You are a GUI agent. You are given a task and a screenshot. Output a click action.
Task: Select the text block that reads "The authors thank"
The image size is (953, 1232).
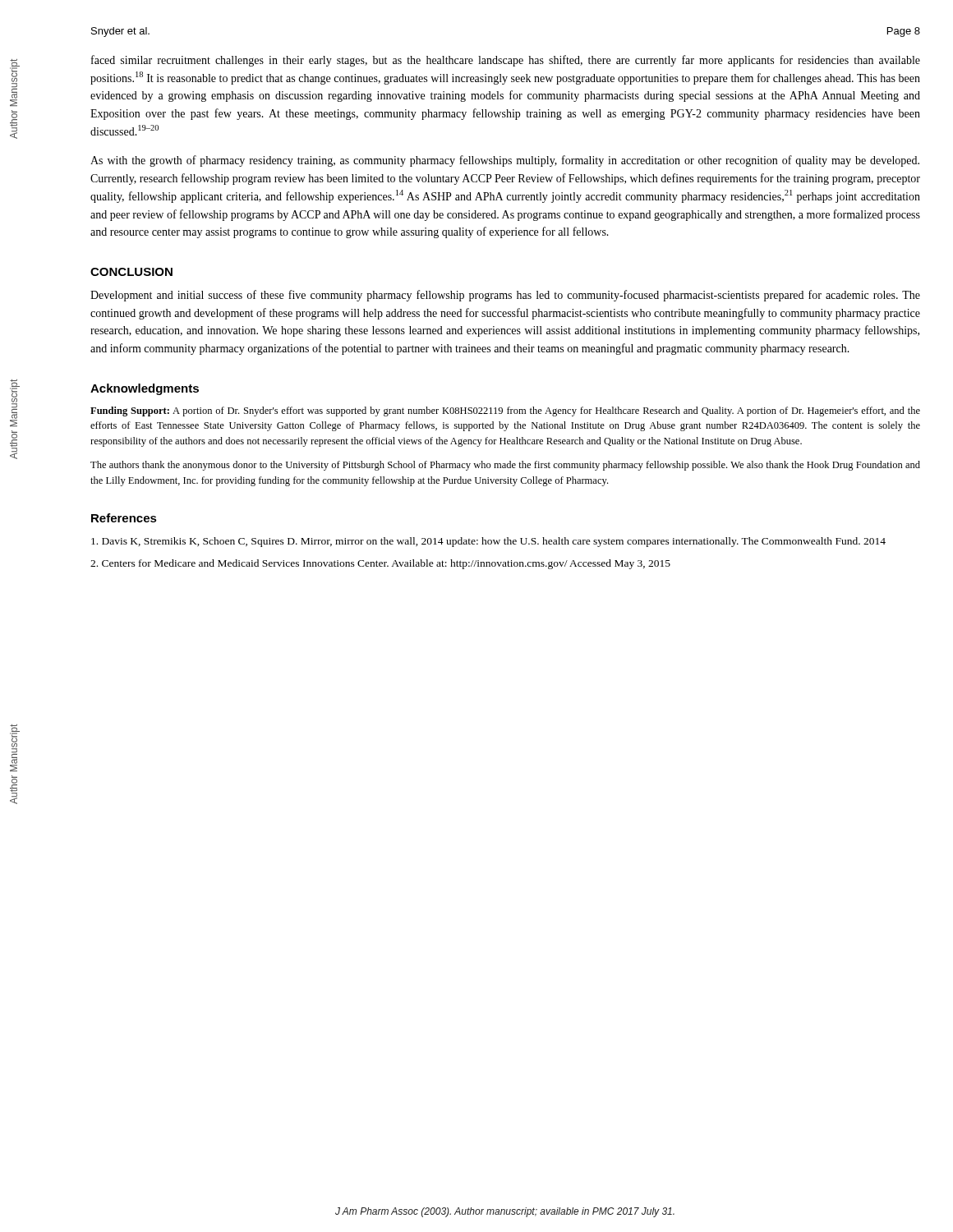[x=505, y=472]
